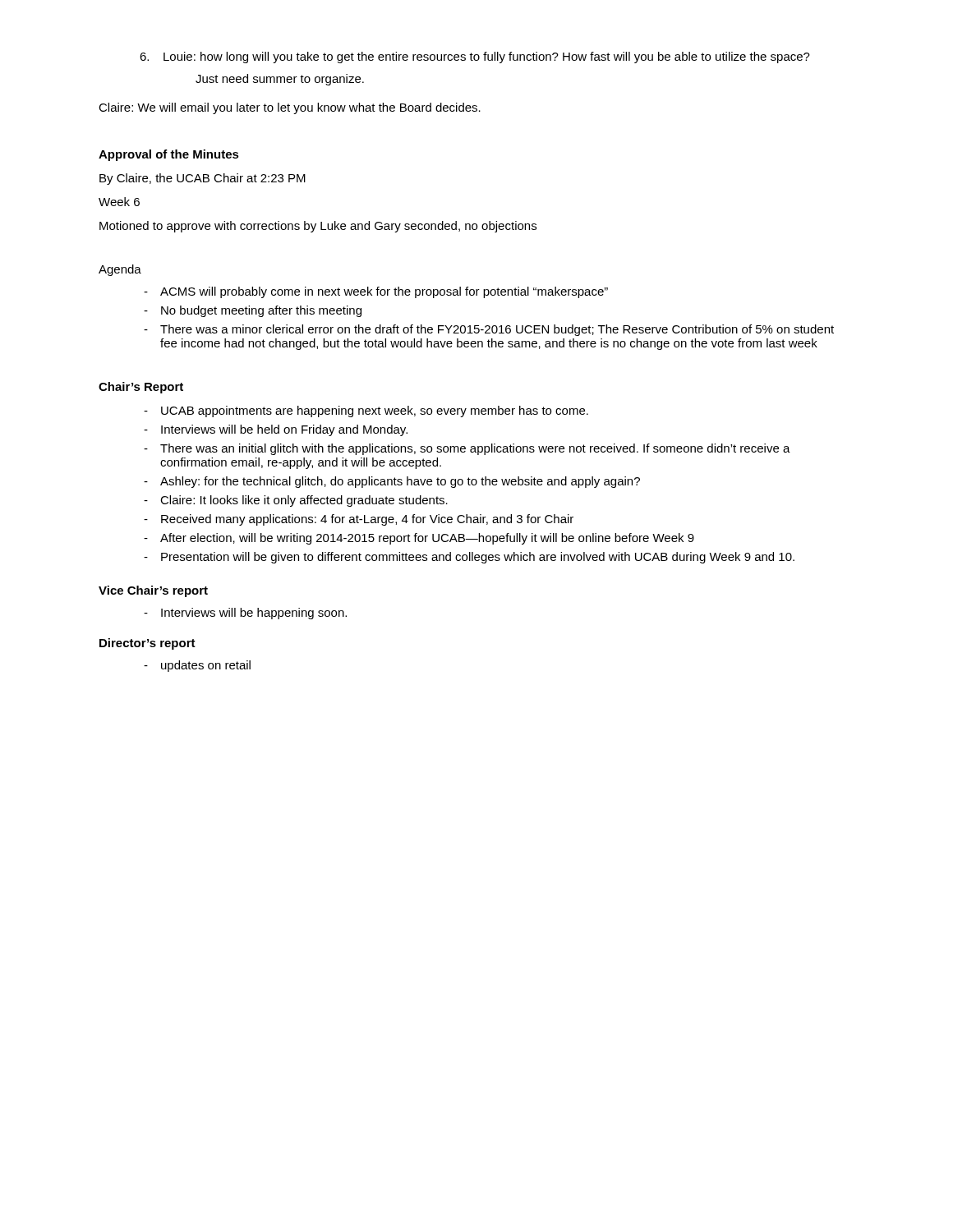953x1232 pixels.
Task: Point to the text starting "Week 6"
Action: click(x=119, y=202)
